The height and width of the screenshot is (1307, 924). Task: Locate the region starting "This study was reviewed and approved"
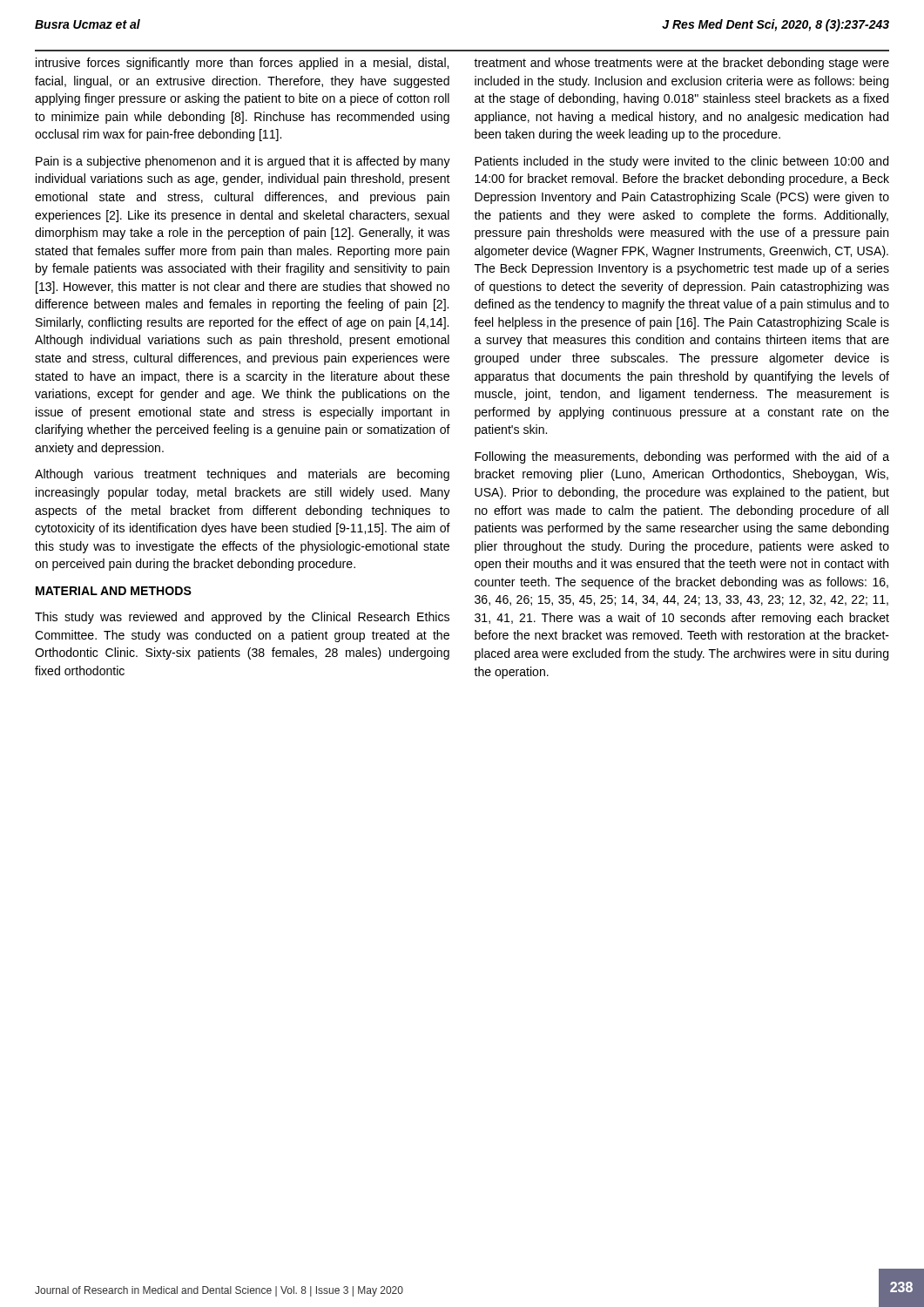pos(242,644)
